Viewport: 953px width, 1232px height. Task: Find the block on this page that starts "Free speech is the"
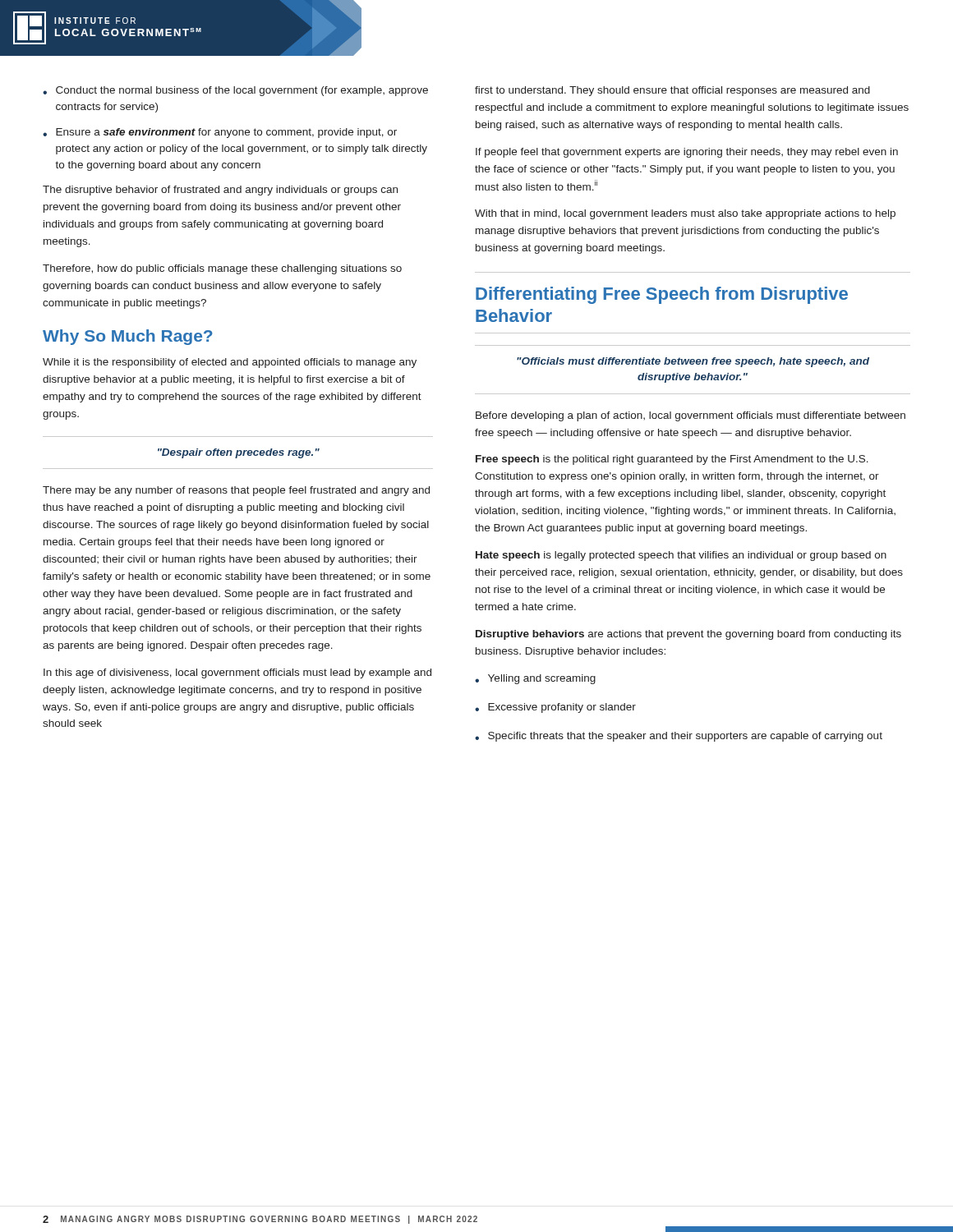(x=693, y=494)
